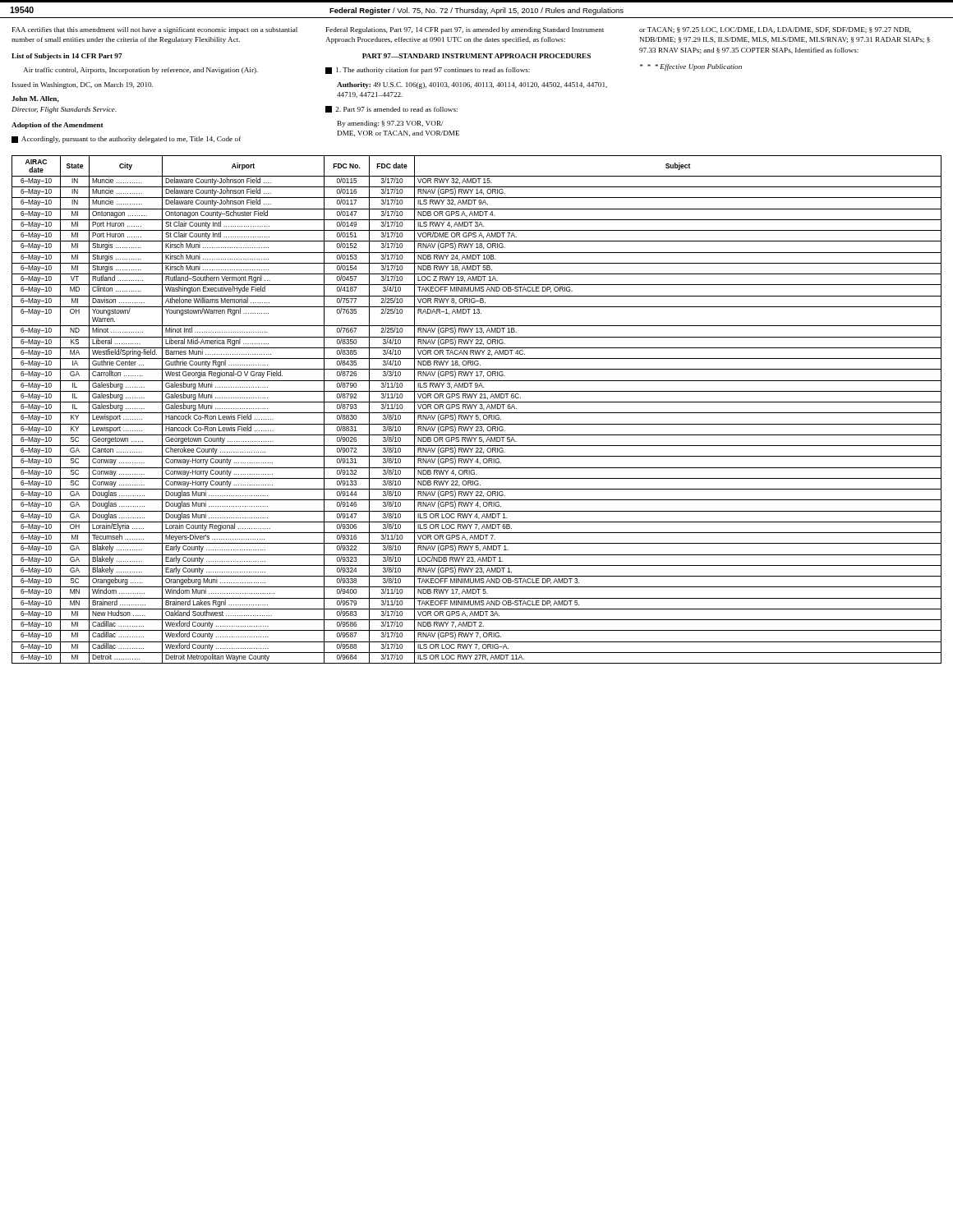Viewport: 953px width, 1232px height.
Task: Point to the element starting "List of Subjects in 14"
Action: [x=67, y=57]
